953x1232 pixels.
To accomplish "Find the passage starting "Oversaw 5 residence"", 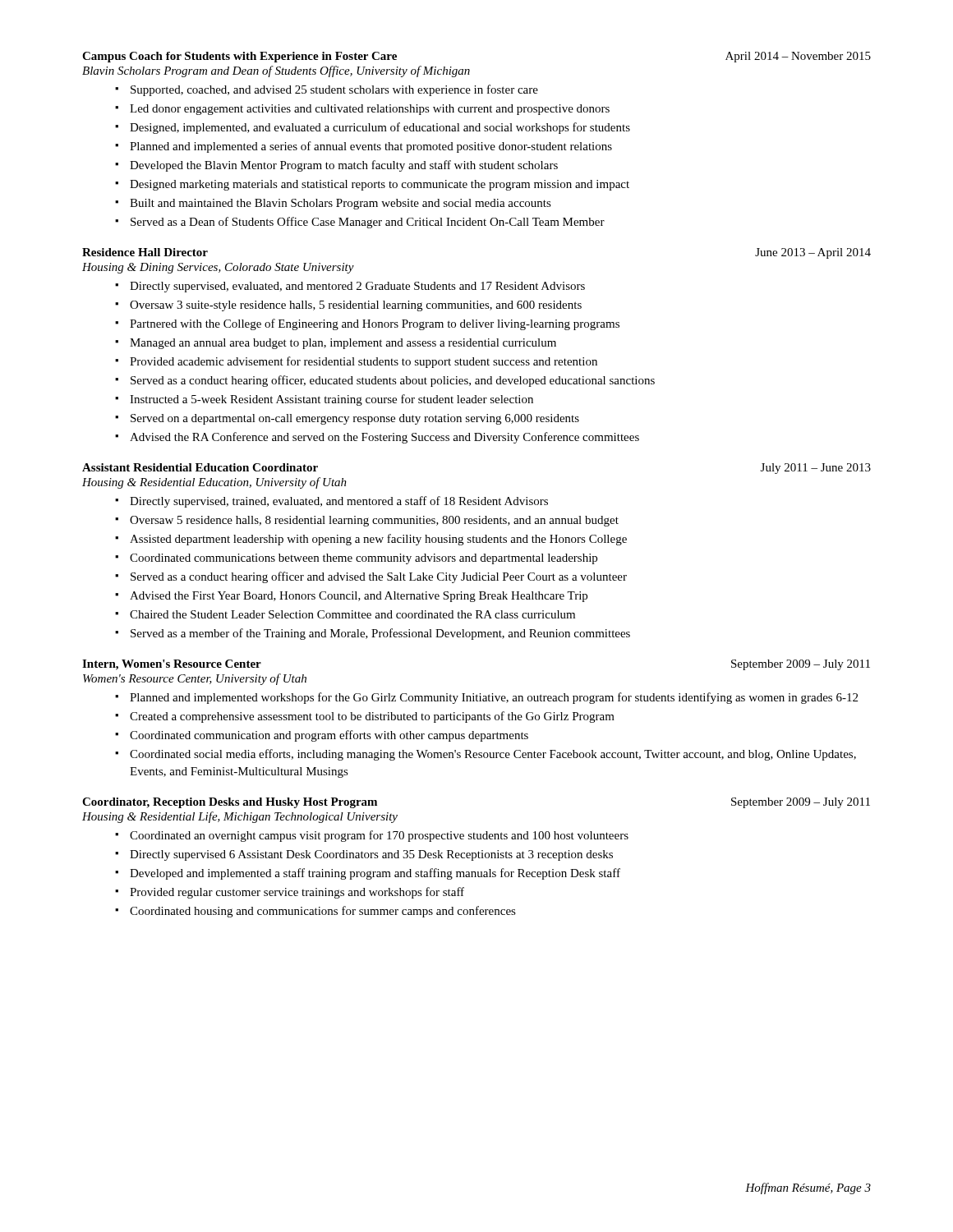I will (374, 520).
